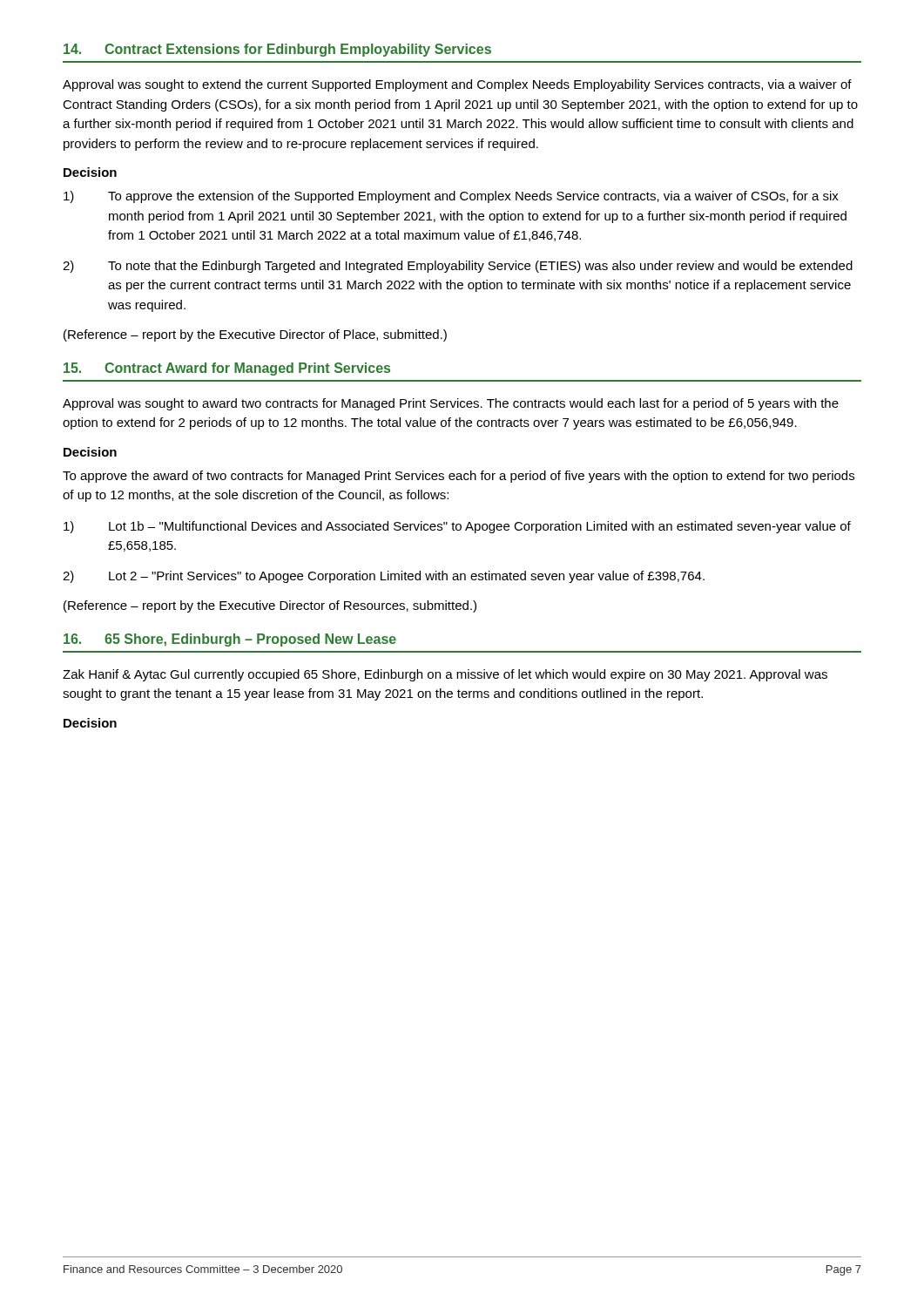The image size is (924, 1307).
Task: Navigate to the passage starting "Zak Hanif &"
Action: coord(445,683)
